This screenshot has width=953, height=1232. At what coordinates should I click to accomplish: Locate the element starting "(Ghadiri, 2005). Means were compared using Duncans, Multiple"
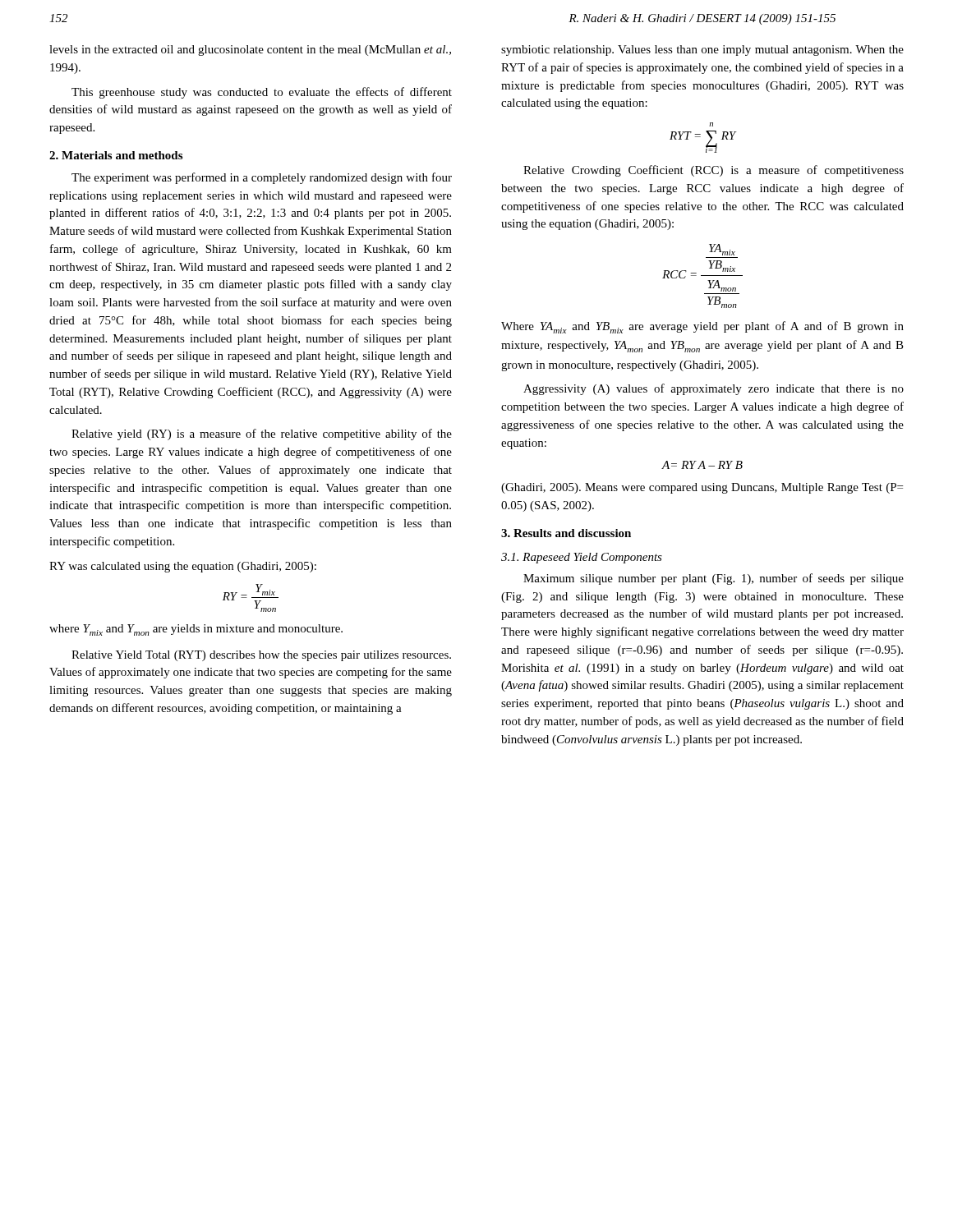(x=702, y=497)
